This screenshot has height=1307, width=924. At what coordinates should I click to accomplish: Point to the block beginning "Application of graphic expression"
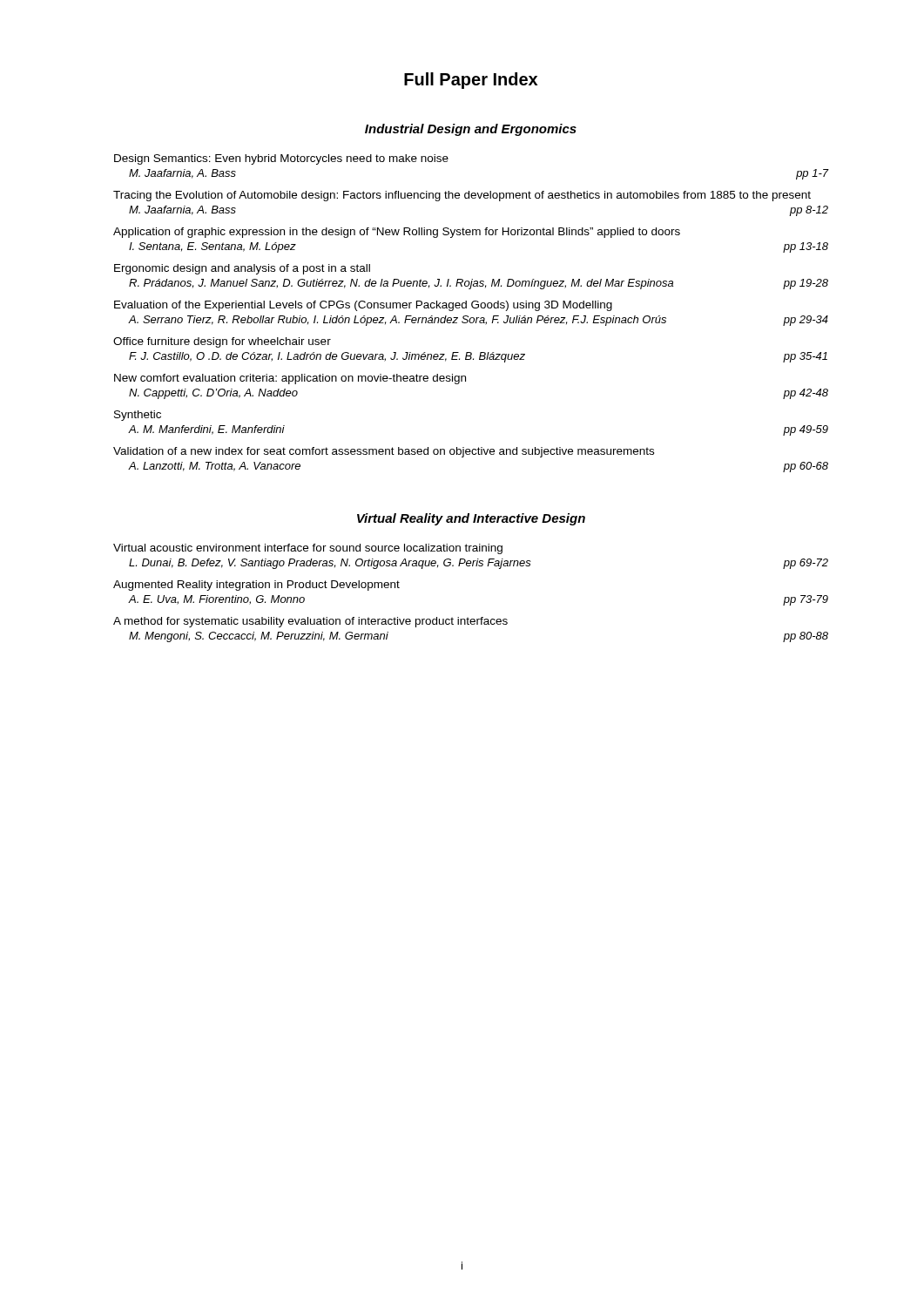(x=471, y=239)
